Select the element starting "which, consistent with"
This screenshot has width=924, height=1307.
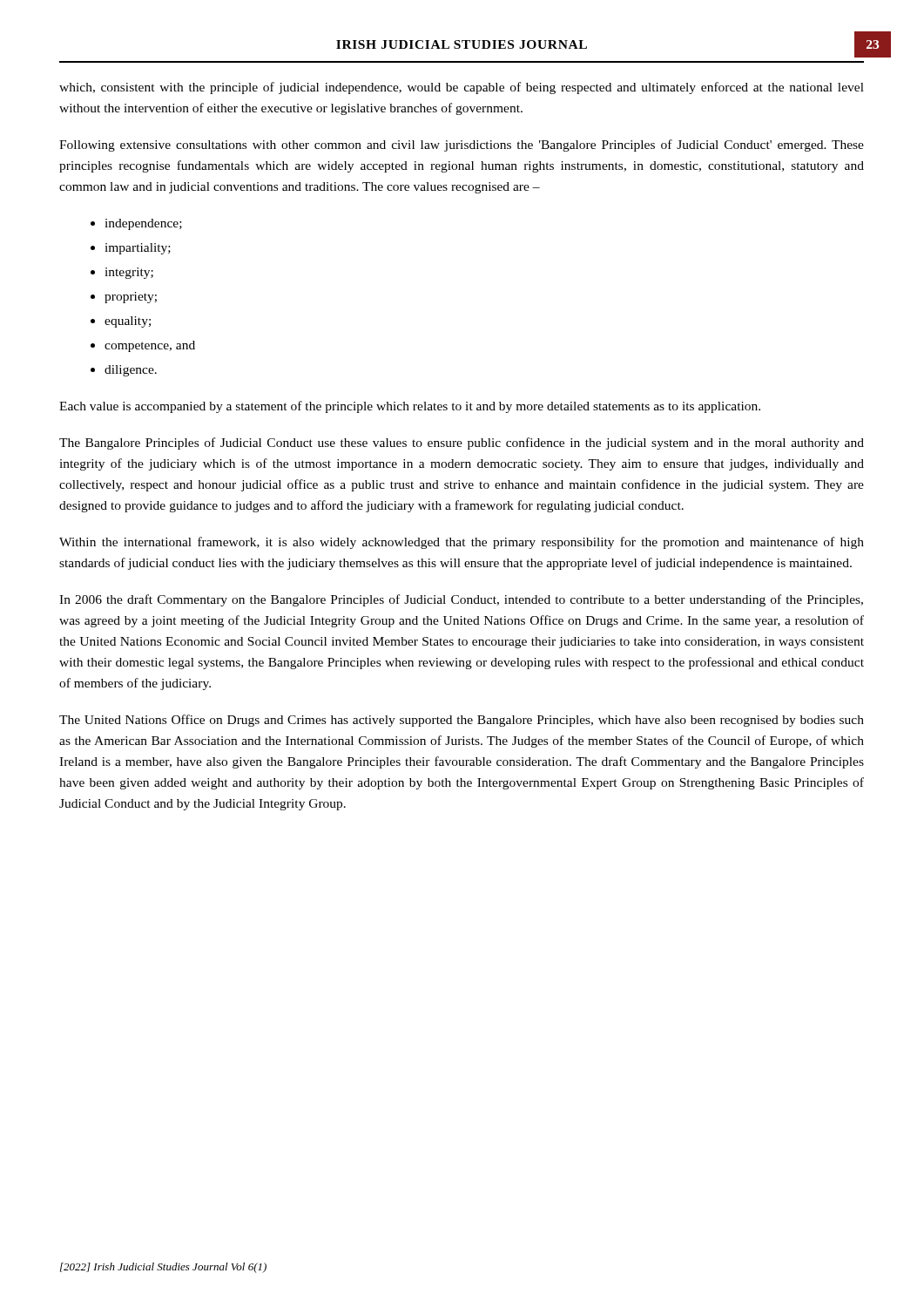pos(462,98)
